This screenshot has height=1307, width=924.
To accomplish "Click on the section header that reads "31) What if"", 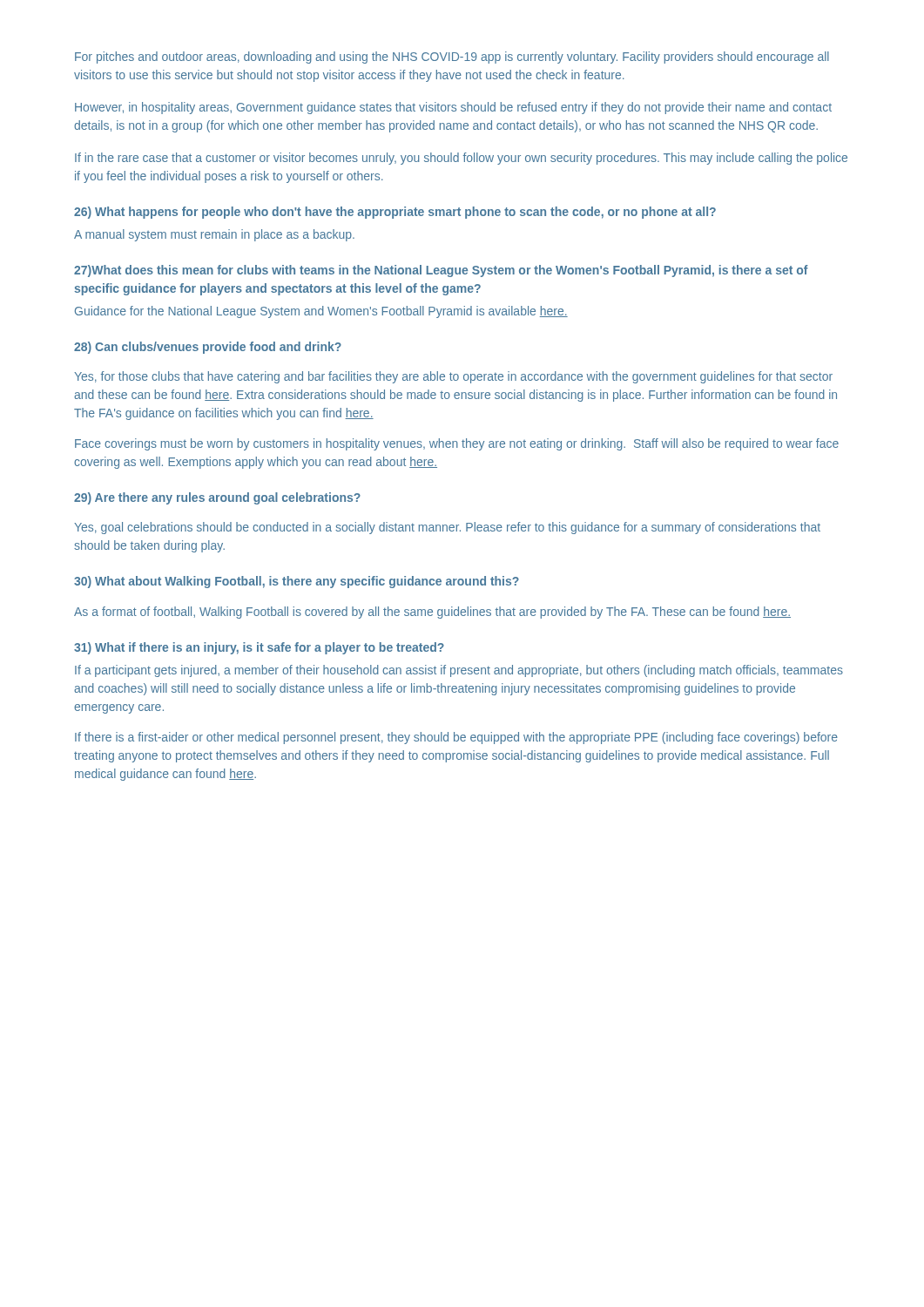I will (259, 647).
